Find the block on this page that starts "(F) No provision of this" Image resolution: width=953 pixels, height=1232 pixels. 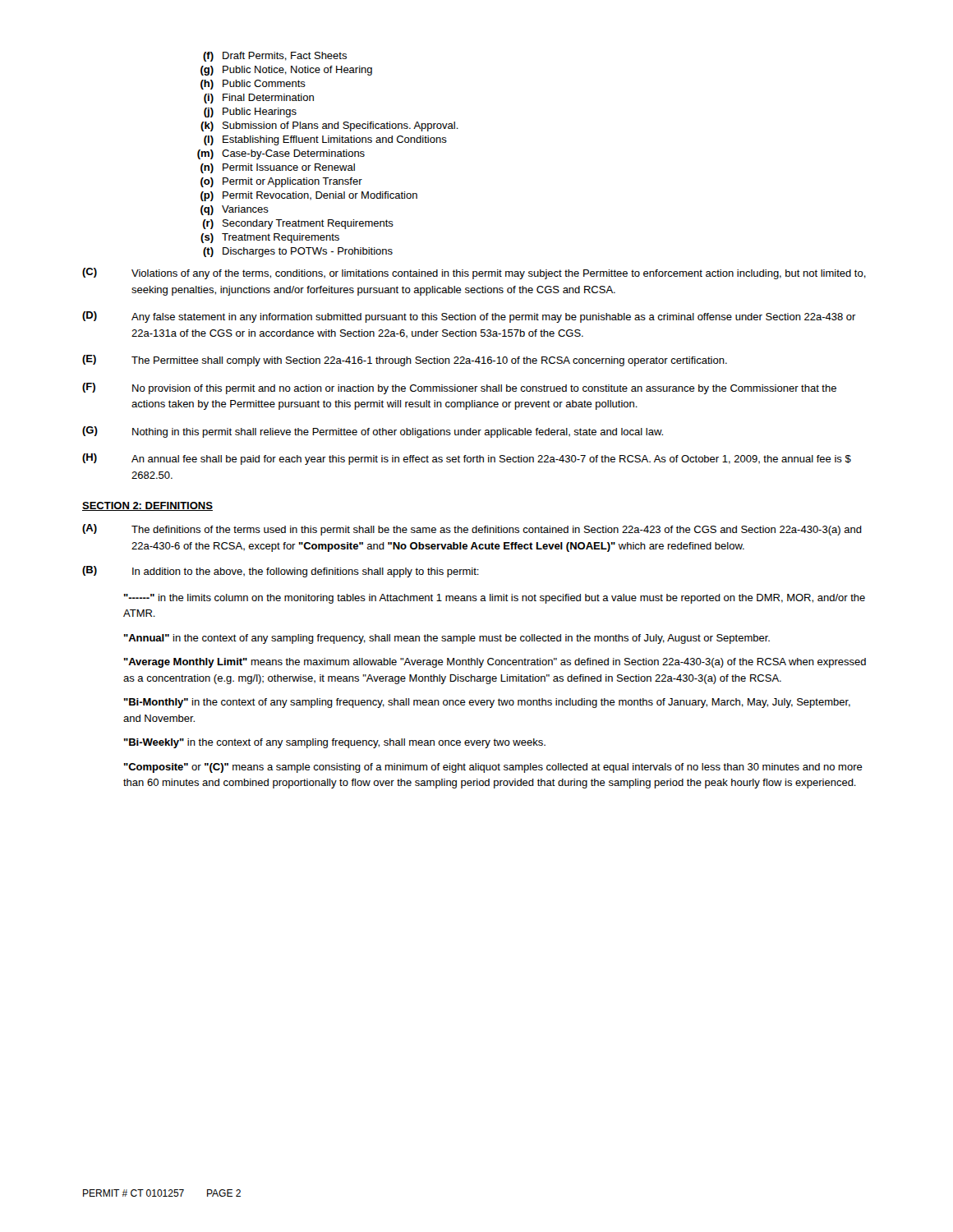click(x=476, y=396)
